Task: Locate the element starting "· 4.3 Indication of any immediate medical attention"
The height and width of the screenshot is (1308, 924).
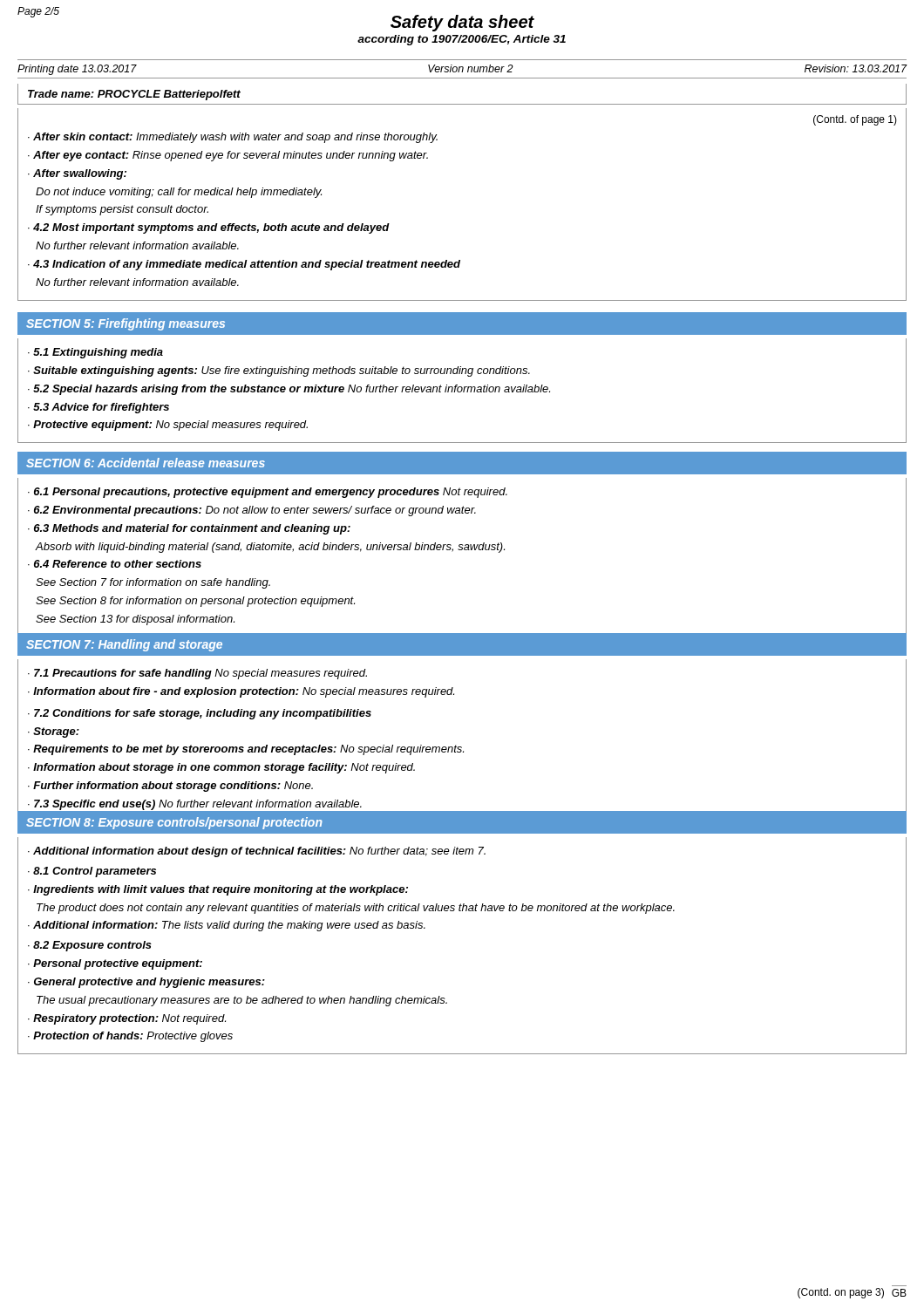Action: click(x=244, y=264)
